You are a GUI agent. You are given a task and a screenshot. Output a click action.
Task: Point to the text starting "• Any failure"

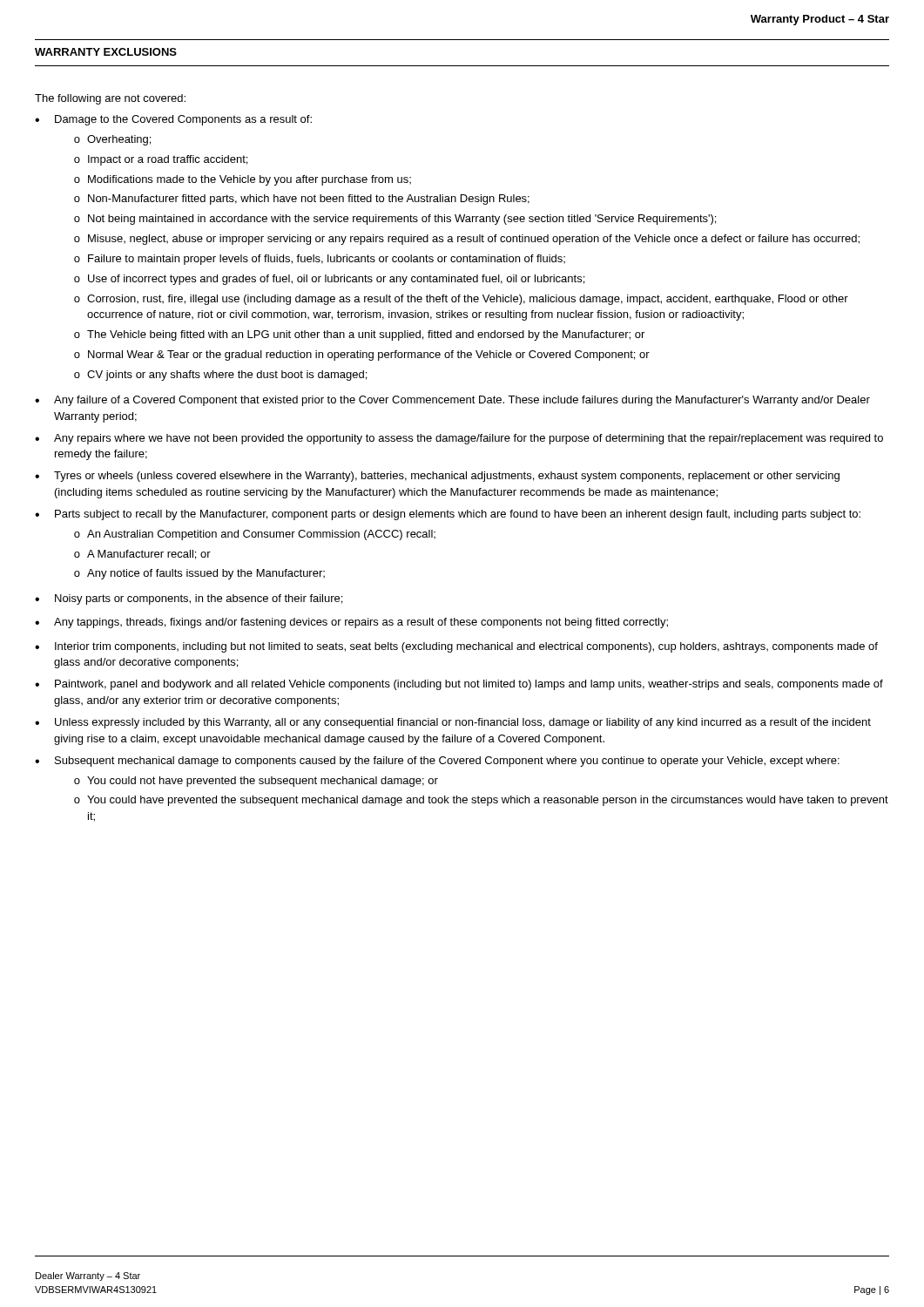click(x=462, y=408)
